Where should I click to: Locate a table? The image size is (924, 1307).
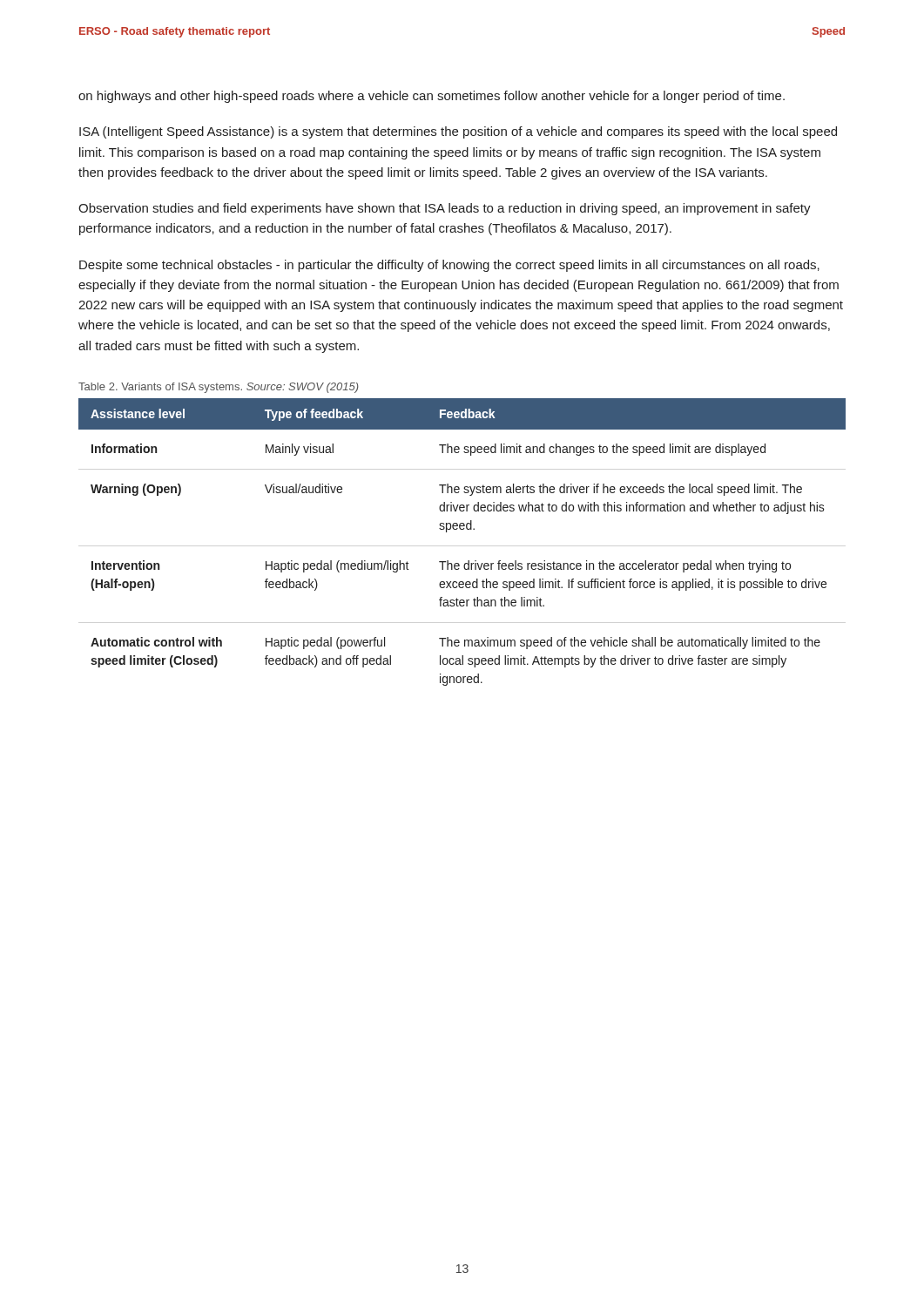click(x=462, y=548)
